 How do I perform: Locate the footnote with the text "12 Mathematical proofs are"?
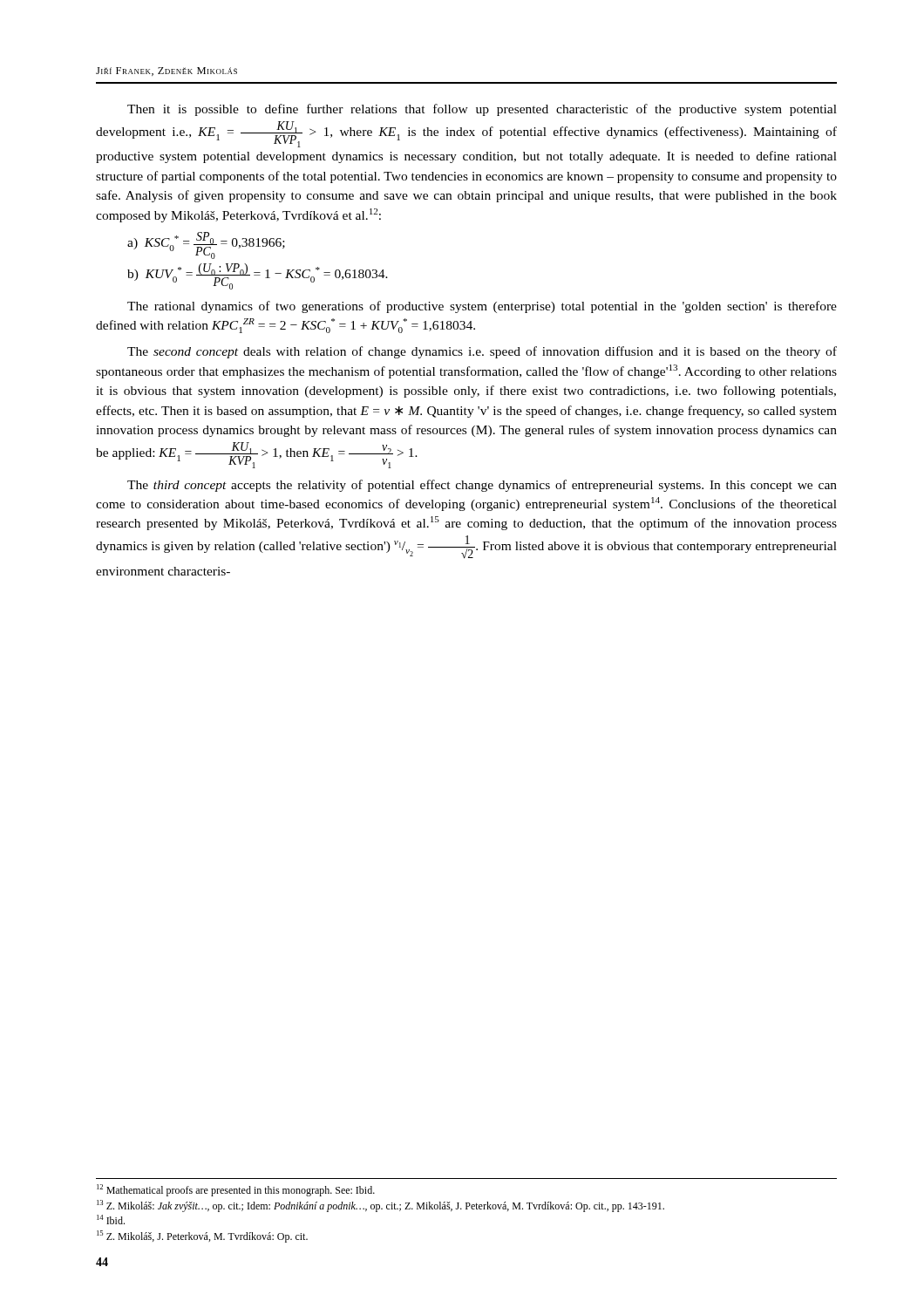point(235,1190)
